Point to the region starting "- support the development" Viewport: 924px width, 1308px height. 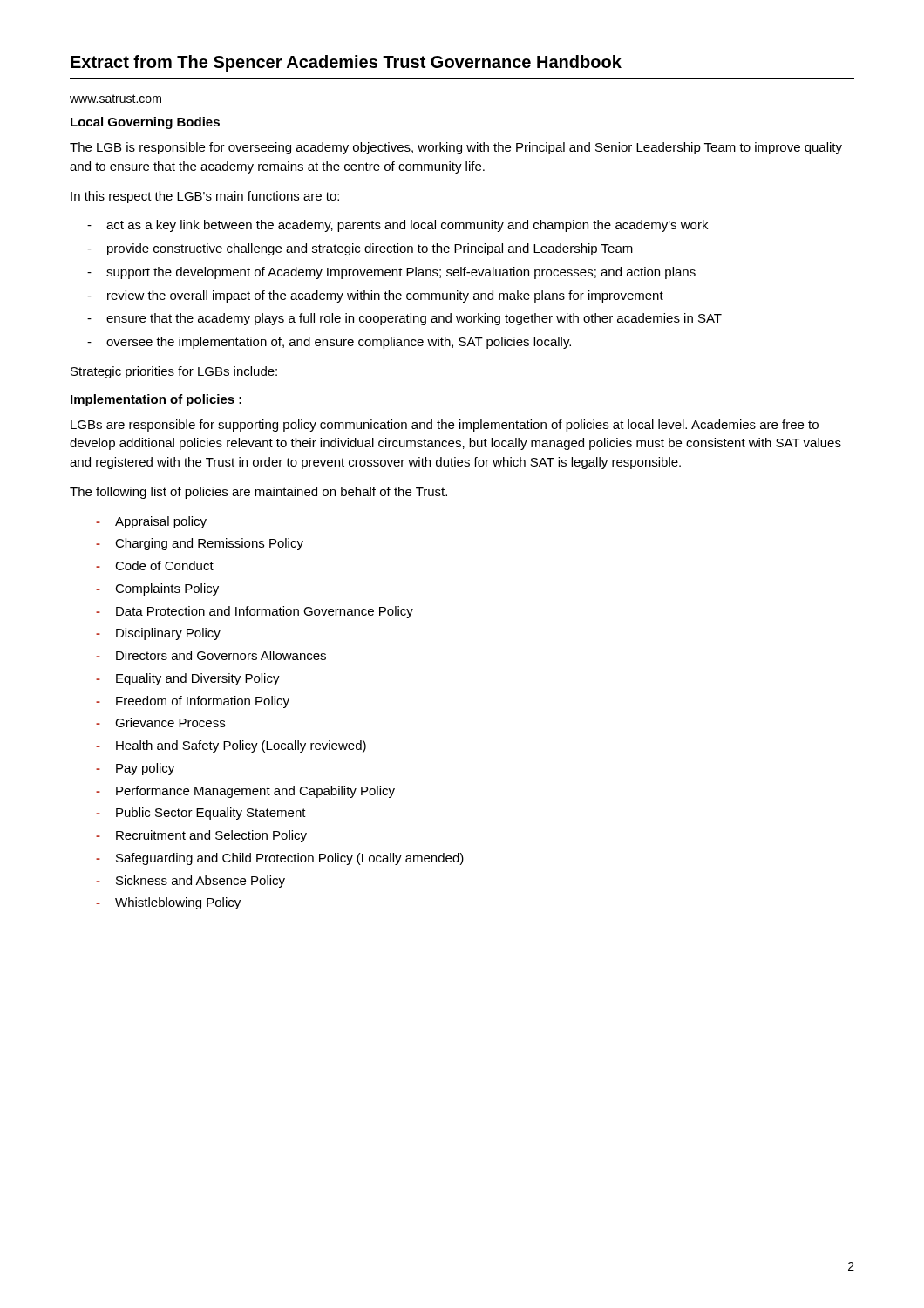click(x=391, y=272)
